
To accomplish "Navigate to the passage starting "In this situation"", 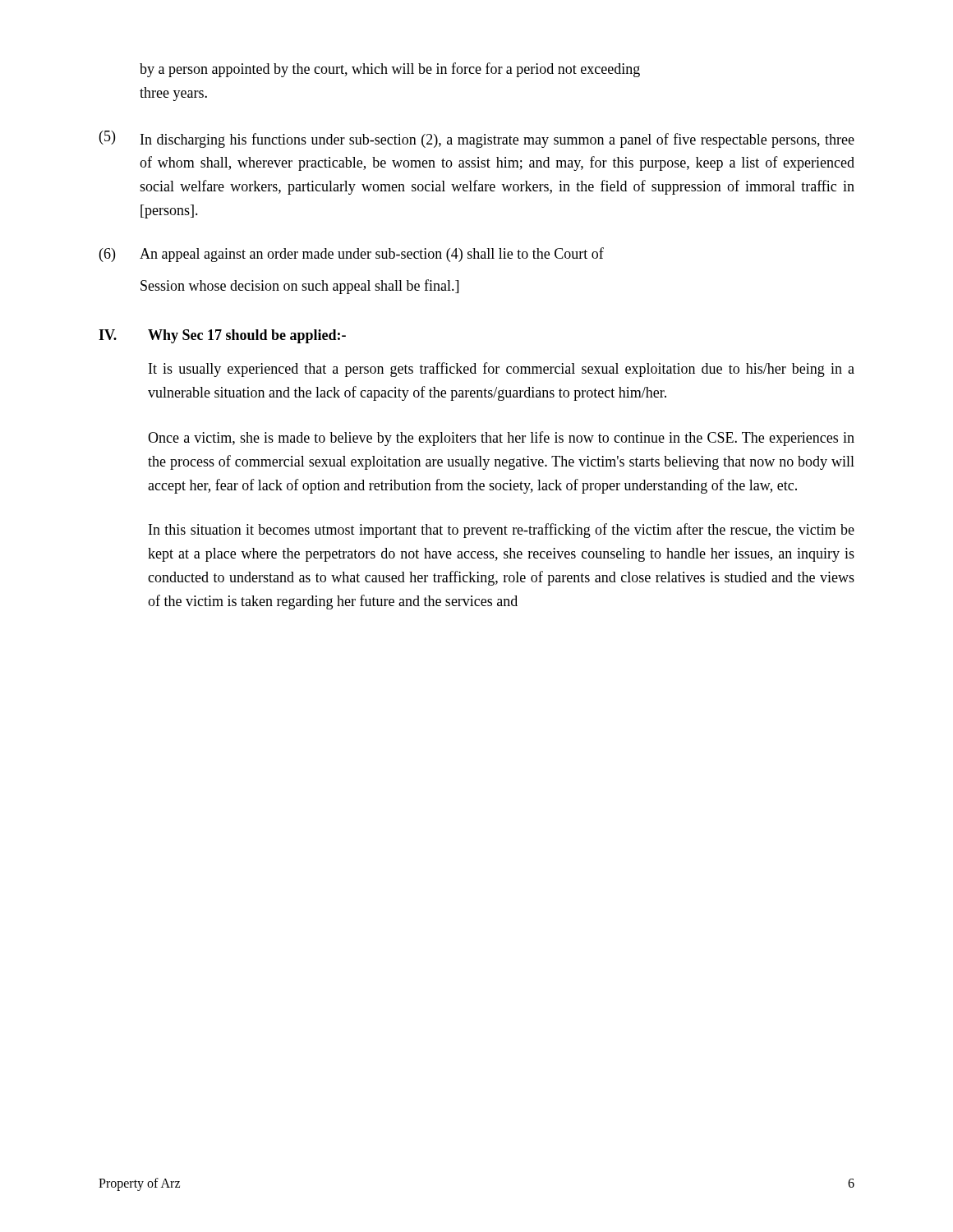I will (501, 566).
